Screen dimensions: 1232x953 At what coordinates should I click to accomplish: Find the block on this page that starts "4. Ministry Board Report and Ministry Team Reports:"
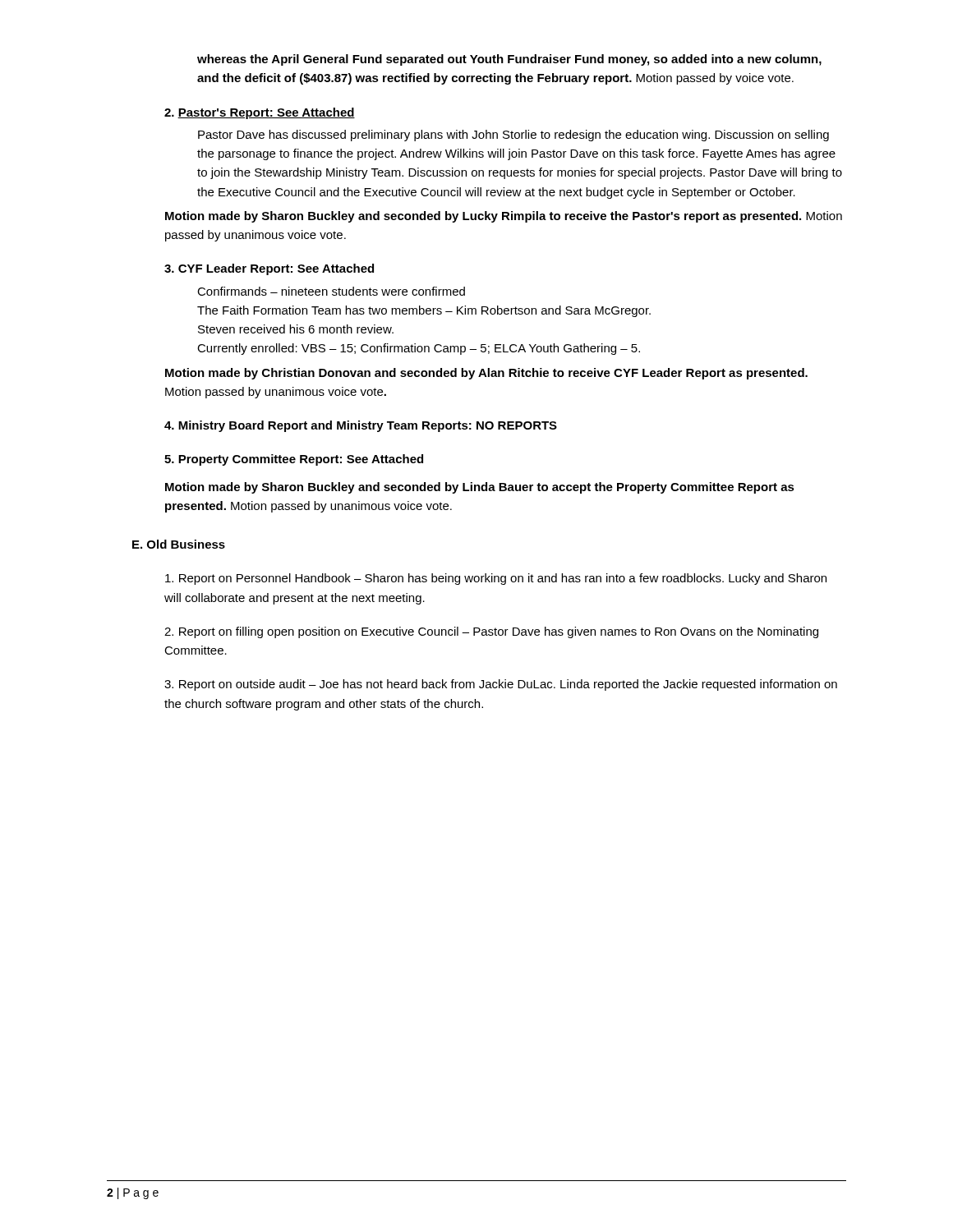(361, 425)
